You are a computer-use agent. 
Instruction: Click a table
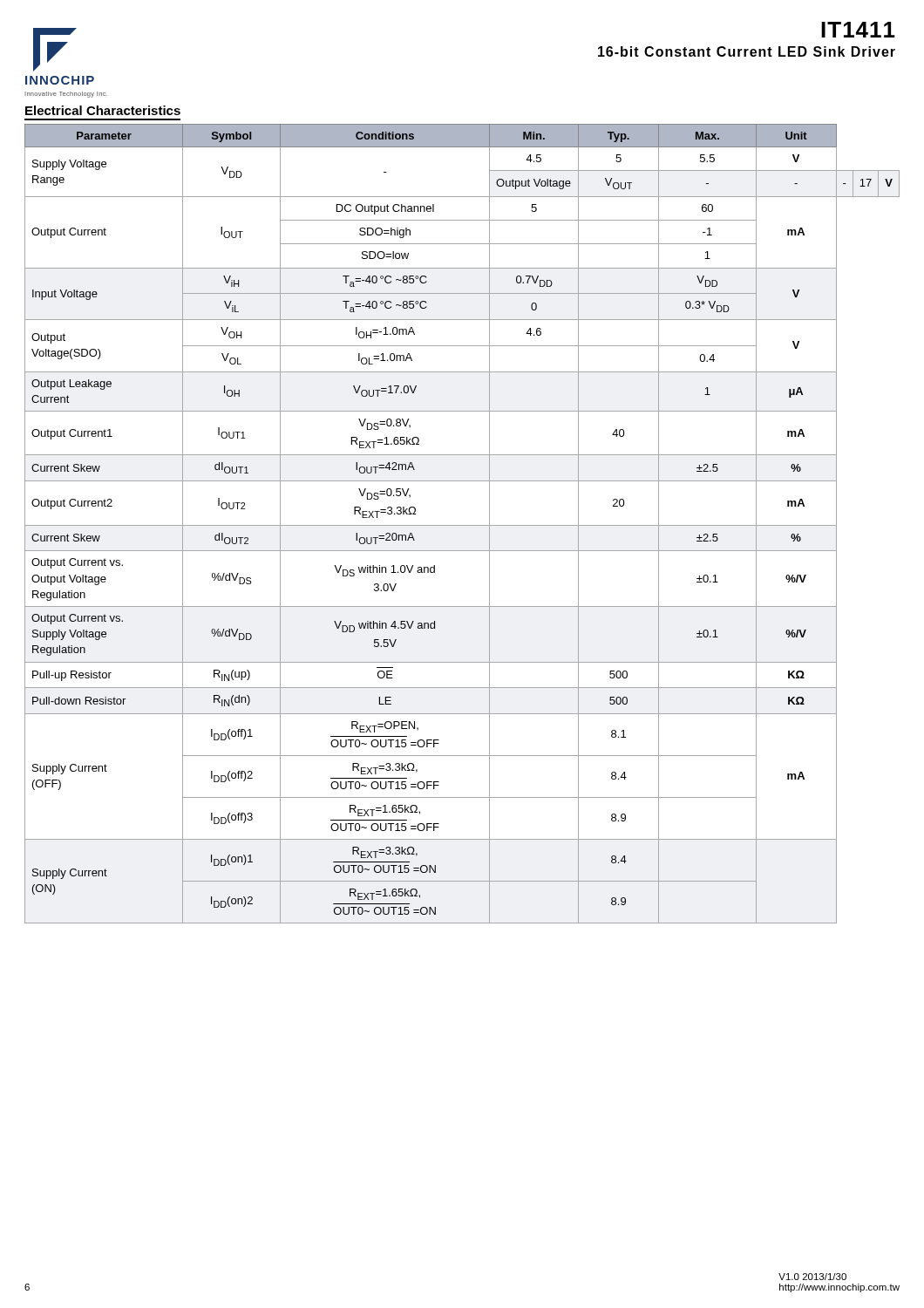click(462, 524)
